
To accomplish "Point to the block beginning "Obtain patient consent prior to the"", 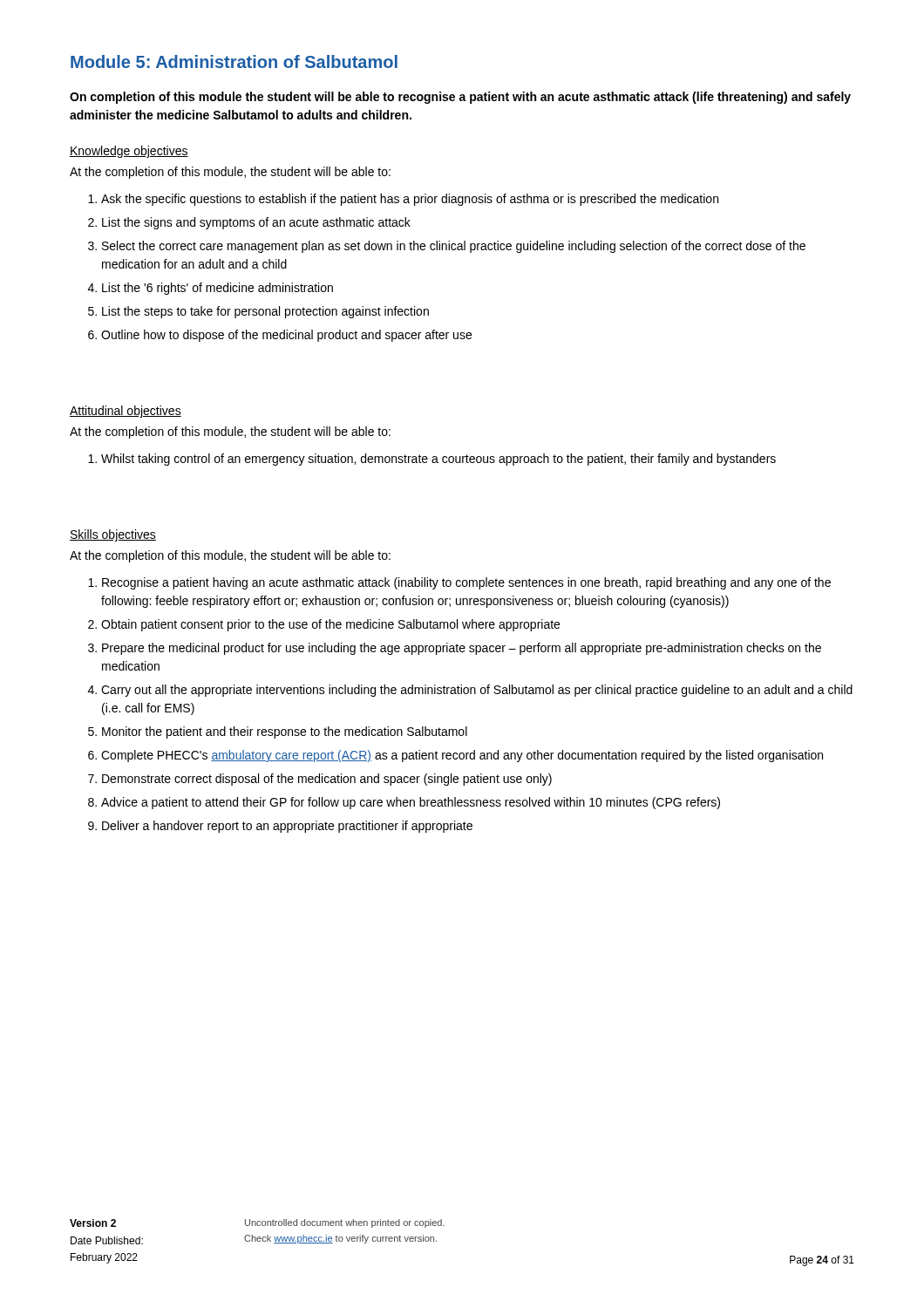I will pyautogui.click(x=331, y=624).
